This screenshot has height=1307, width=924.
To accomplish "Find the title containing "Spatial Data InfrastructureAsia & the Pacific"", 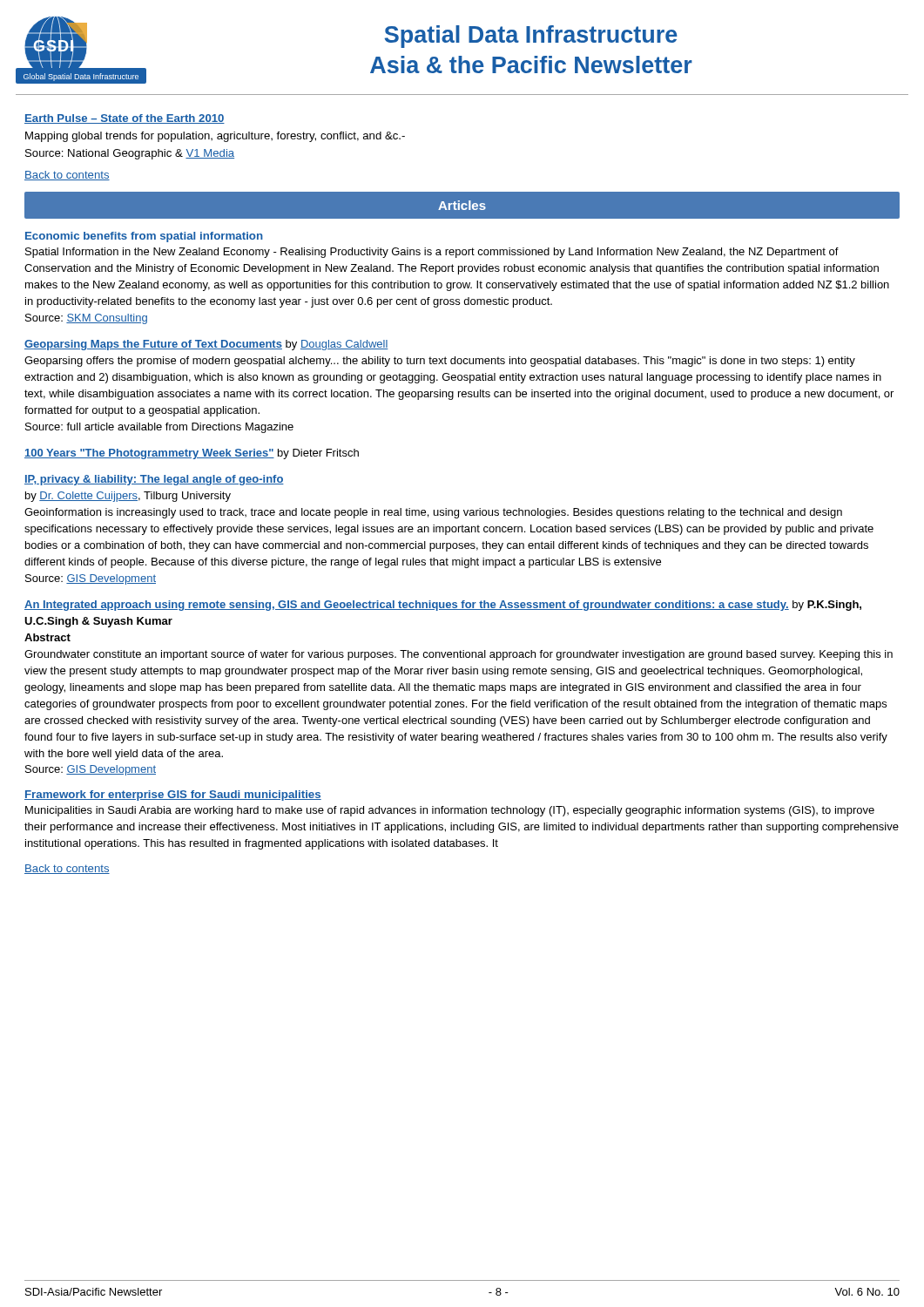I will point(531,51).
